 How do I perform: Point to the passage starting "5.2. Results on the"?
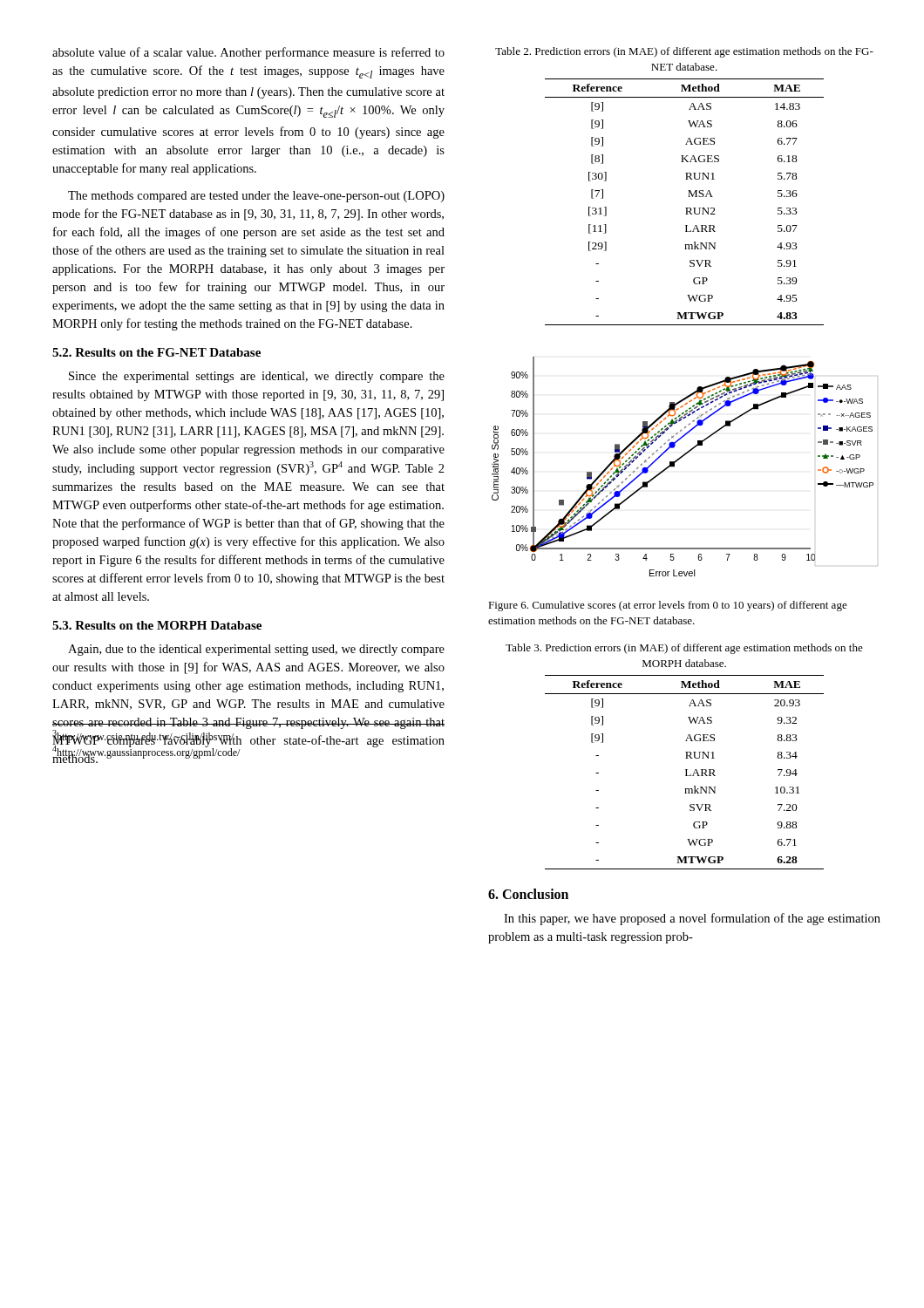(157, 352)
